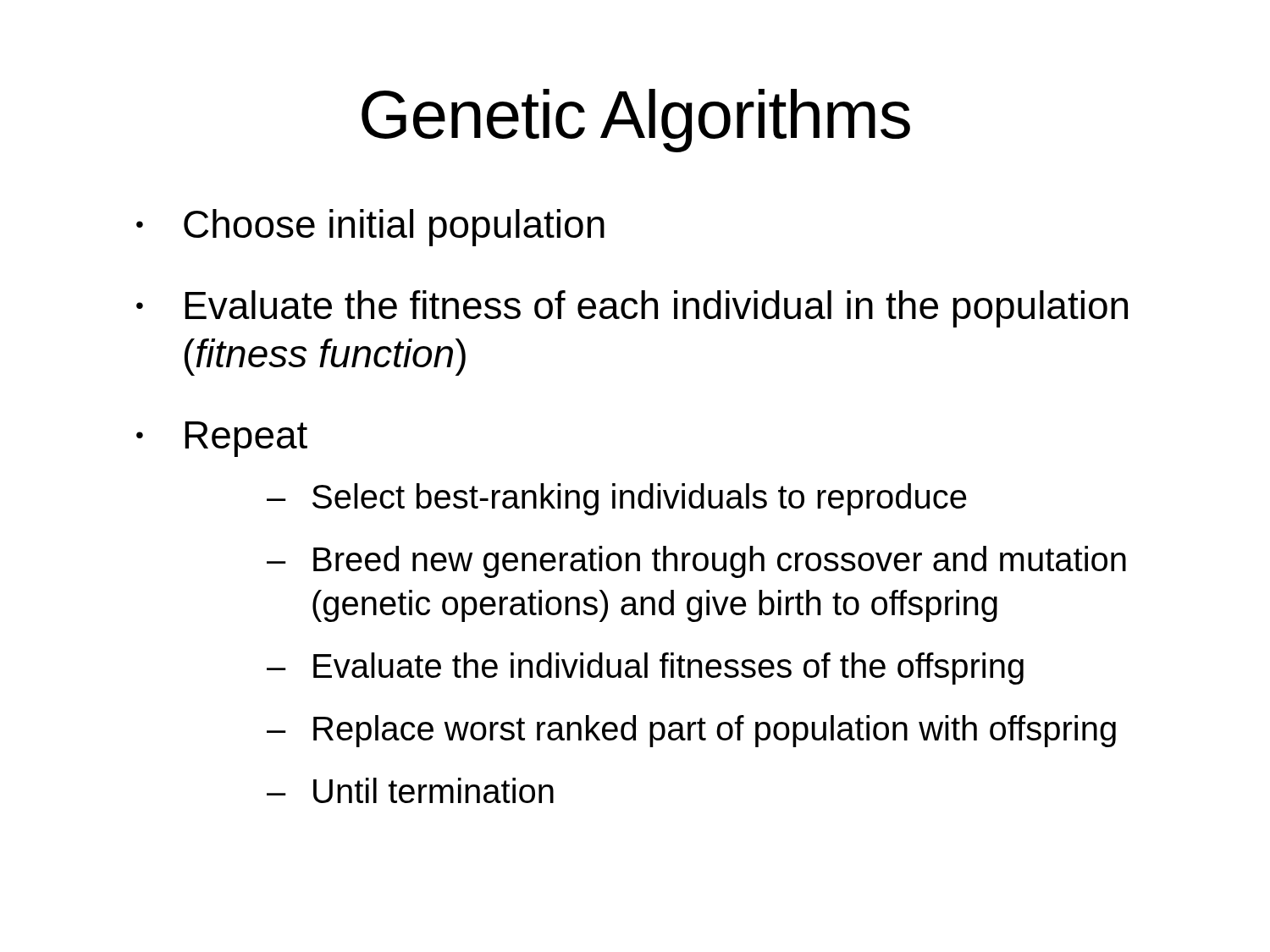Select the title
1270x952 pixels.
pyautogui.click(x=635, y=115)
